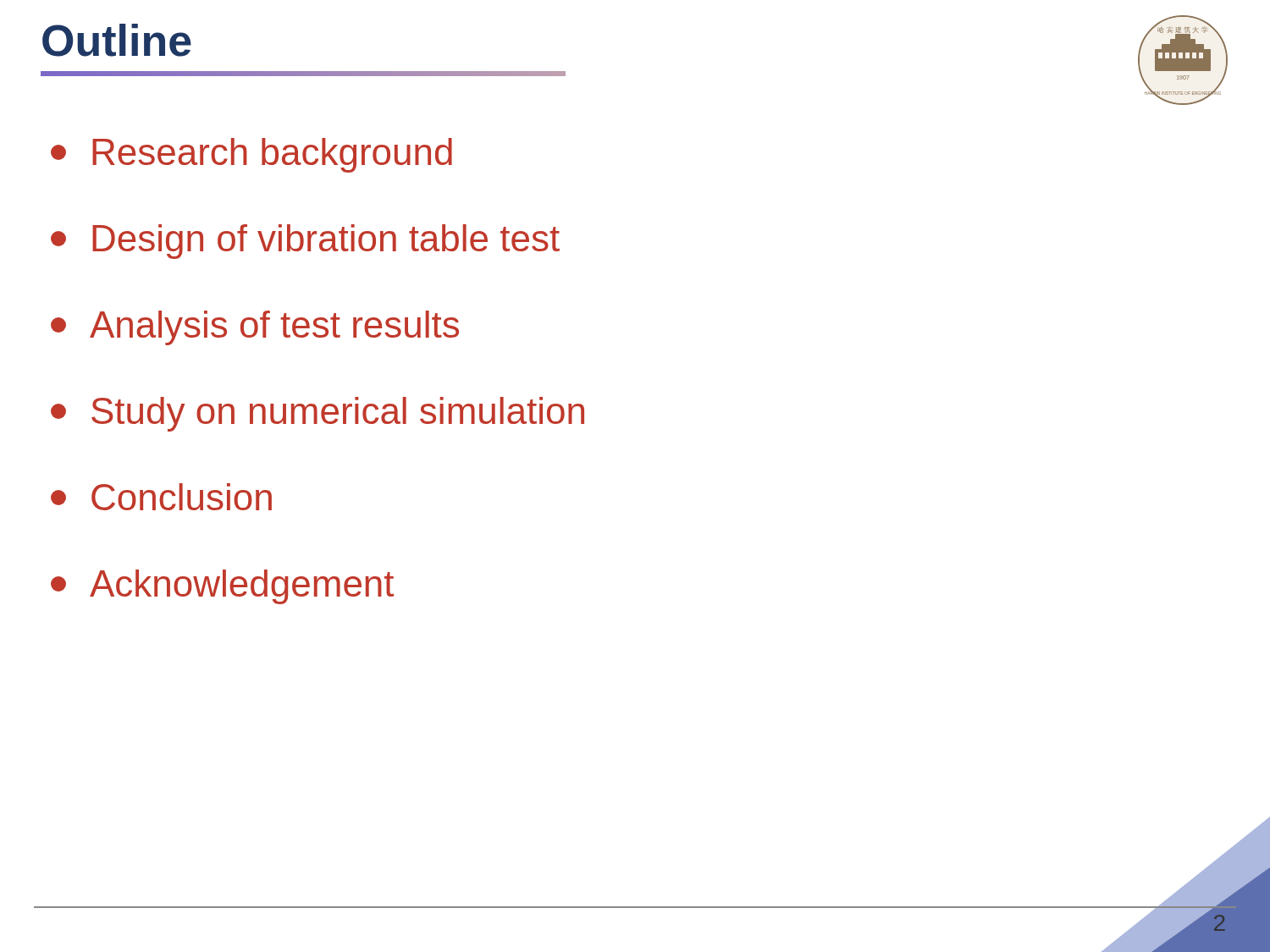Image resolution: width=1270 pixels, height=952 pixels.
Task: Find the logo
Action: pyautogui.click(x=1183, y=60)
